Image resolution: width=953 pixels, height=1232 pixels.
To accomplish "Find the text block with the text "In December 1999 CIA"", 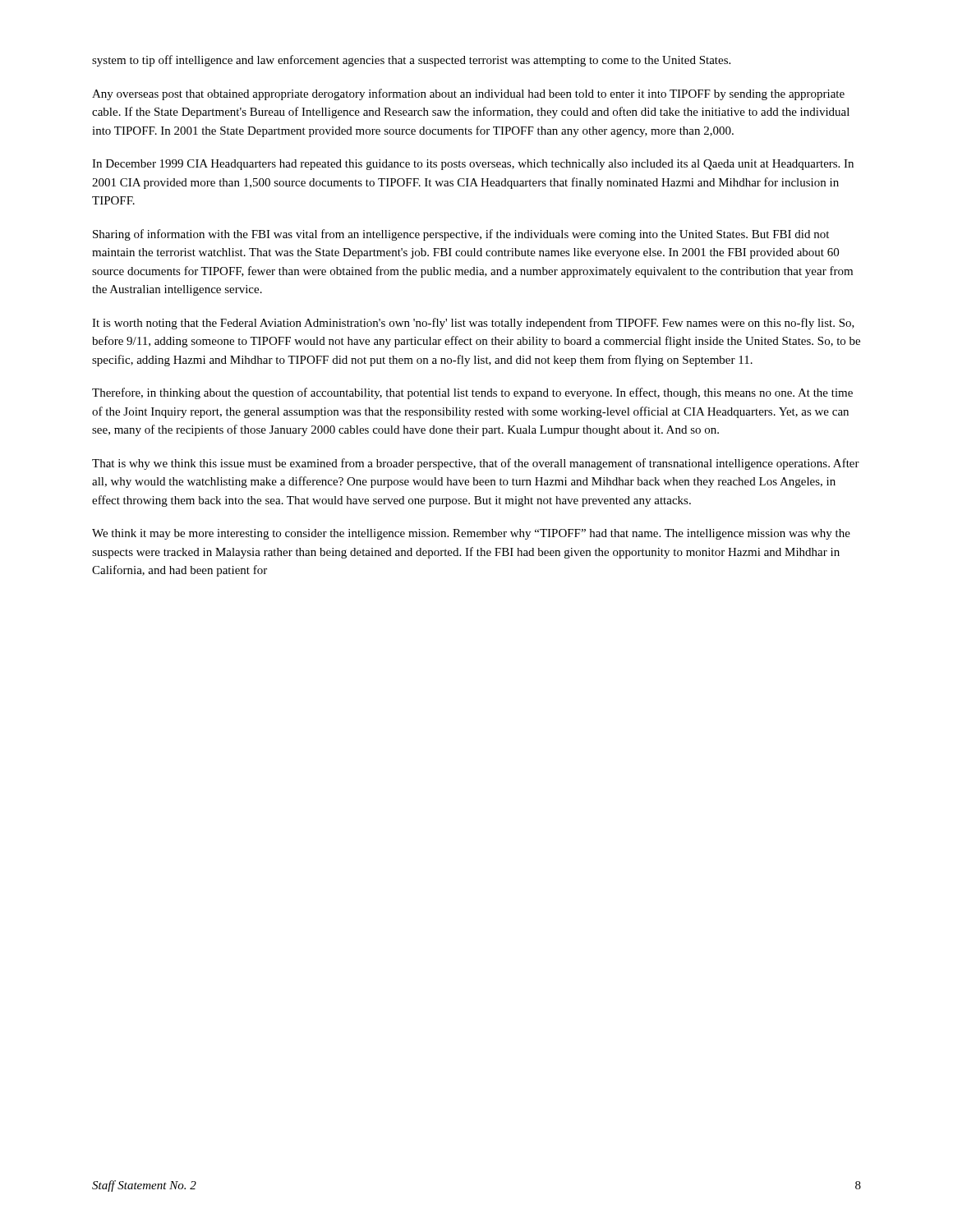I will (473, 182).
